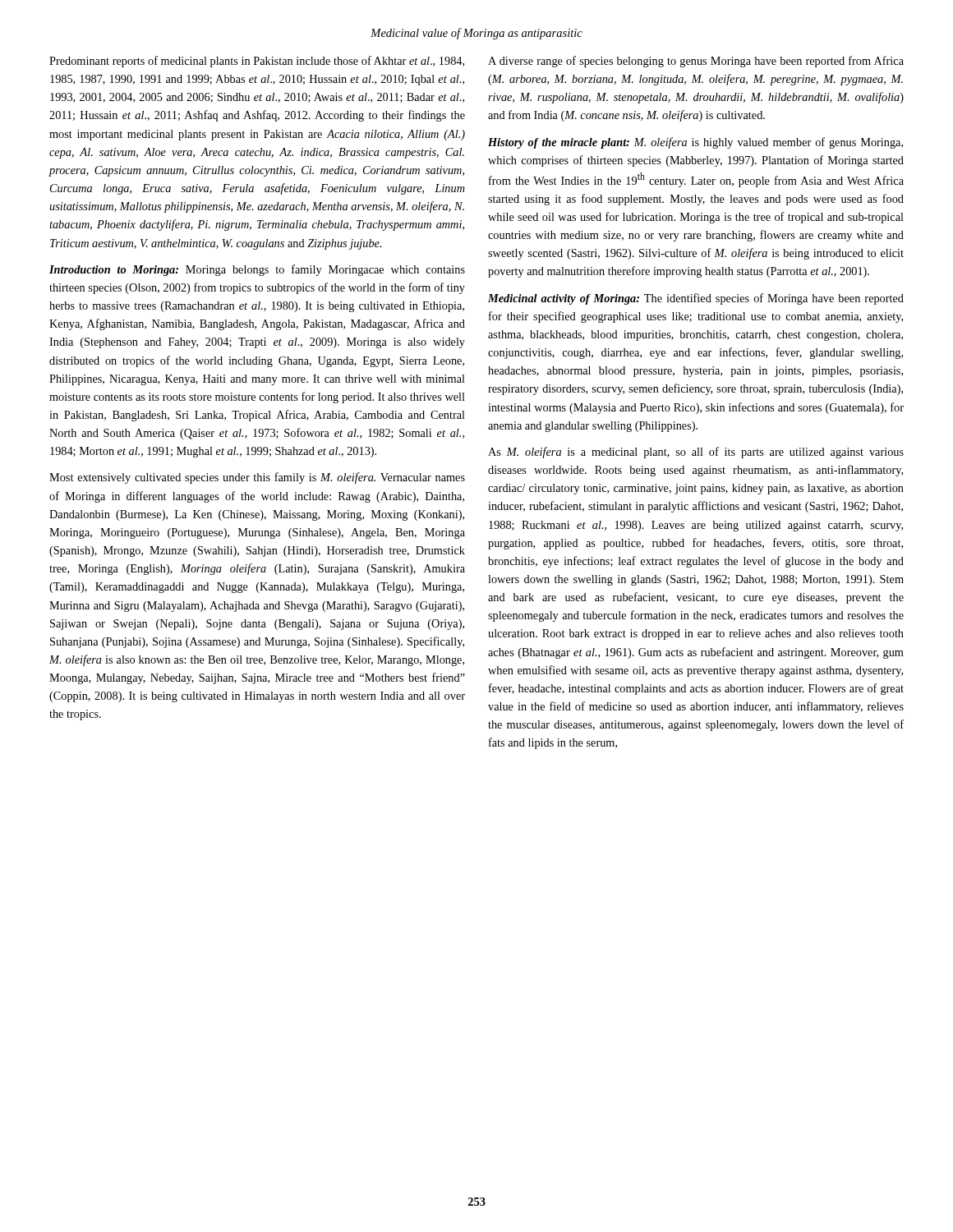Select the text block that reads "Introduction to Moringa: Moringa belongs to family"
Screen dimensions: 1232x953
pyautogui.click(x=257, y=360)
